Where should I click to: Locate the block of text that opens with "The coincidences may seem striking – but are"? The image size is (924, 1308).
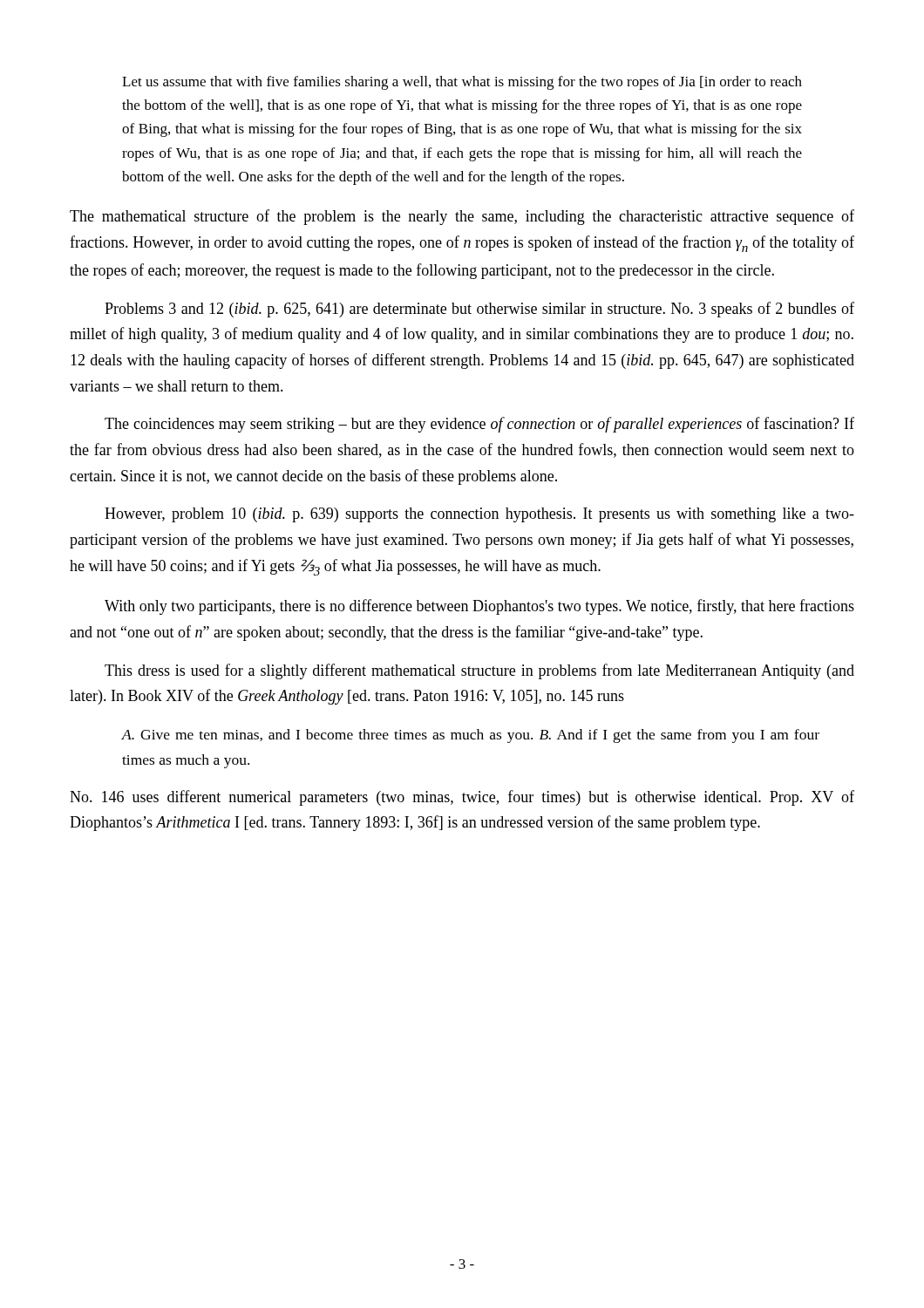coord(462,450)
